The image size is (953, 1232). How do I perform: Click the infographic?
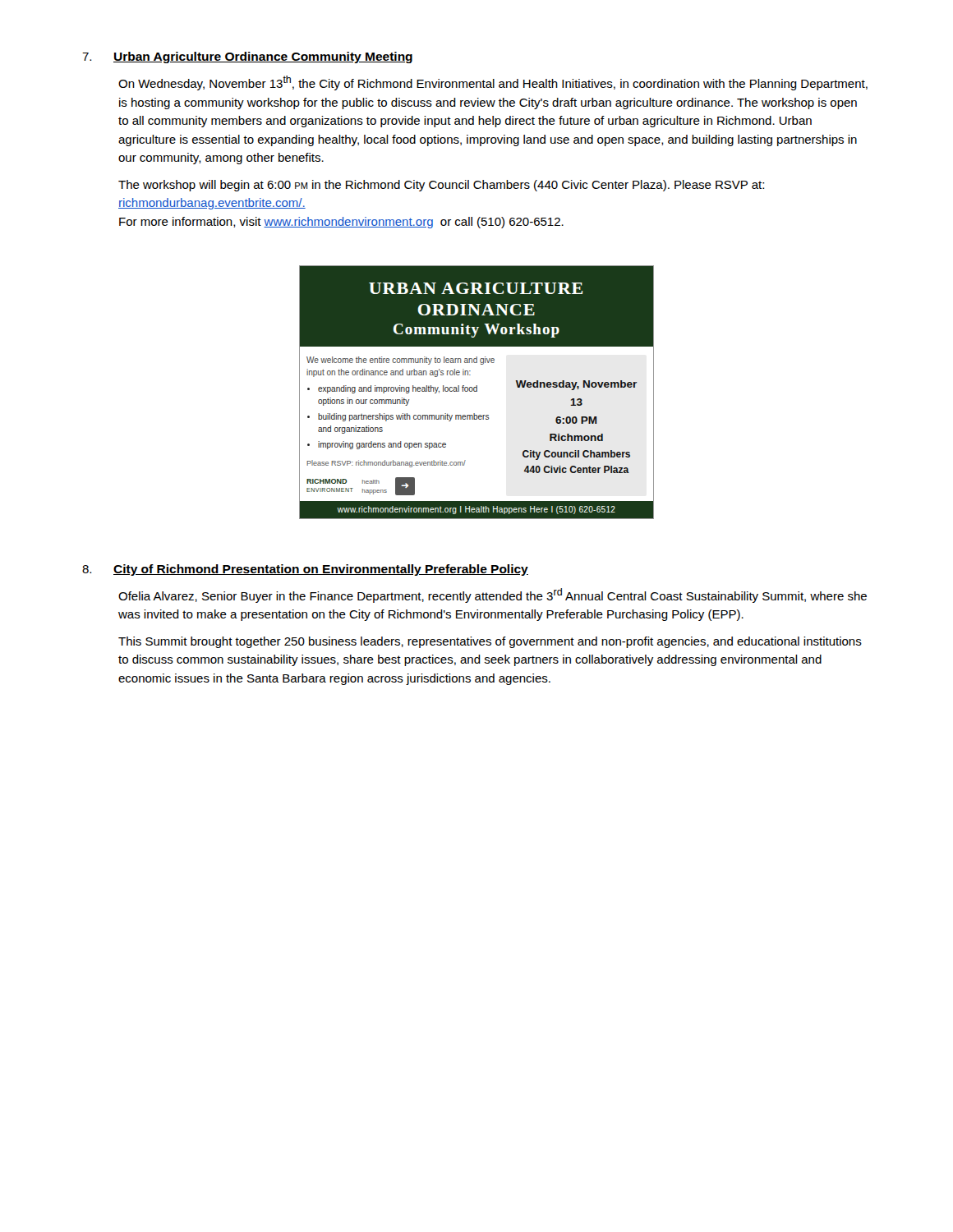pos(476,392)
